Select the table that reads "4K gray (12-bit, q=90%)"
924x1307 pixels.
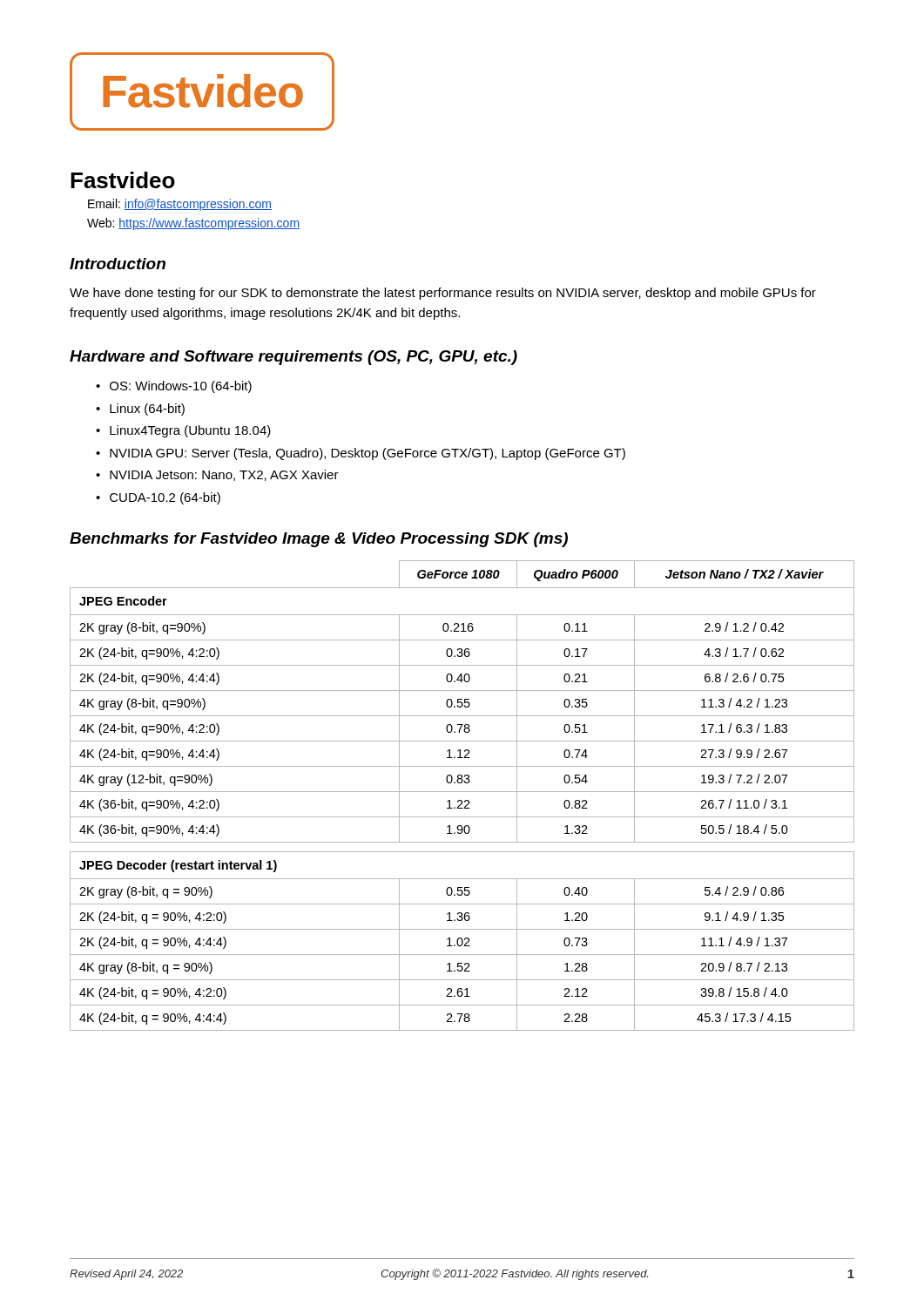point(462,800)
